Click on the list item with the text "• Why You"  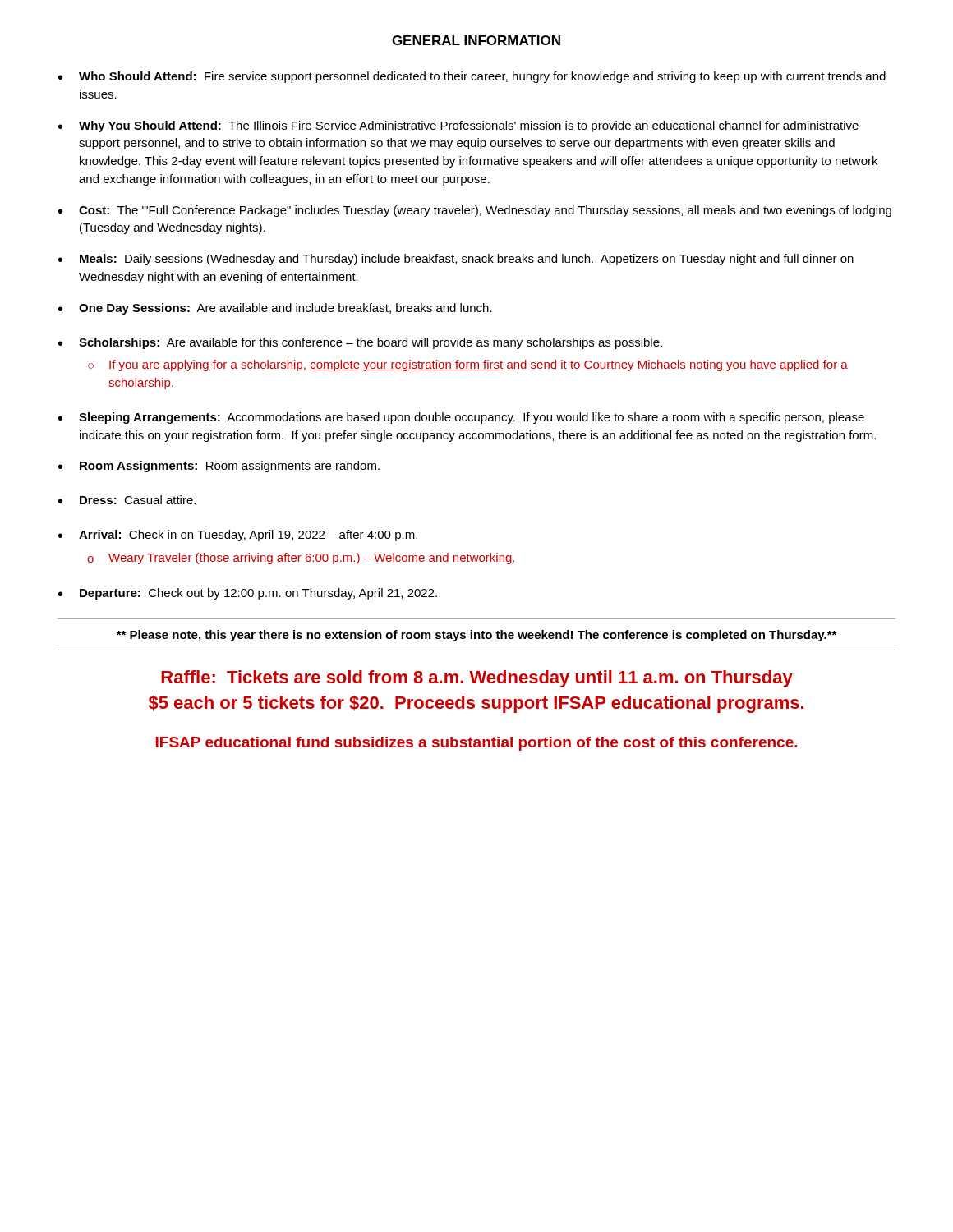(476, 152)
